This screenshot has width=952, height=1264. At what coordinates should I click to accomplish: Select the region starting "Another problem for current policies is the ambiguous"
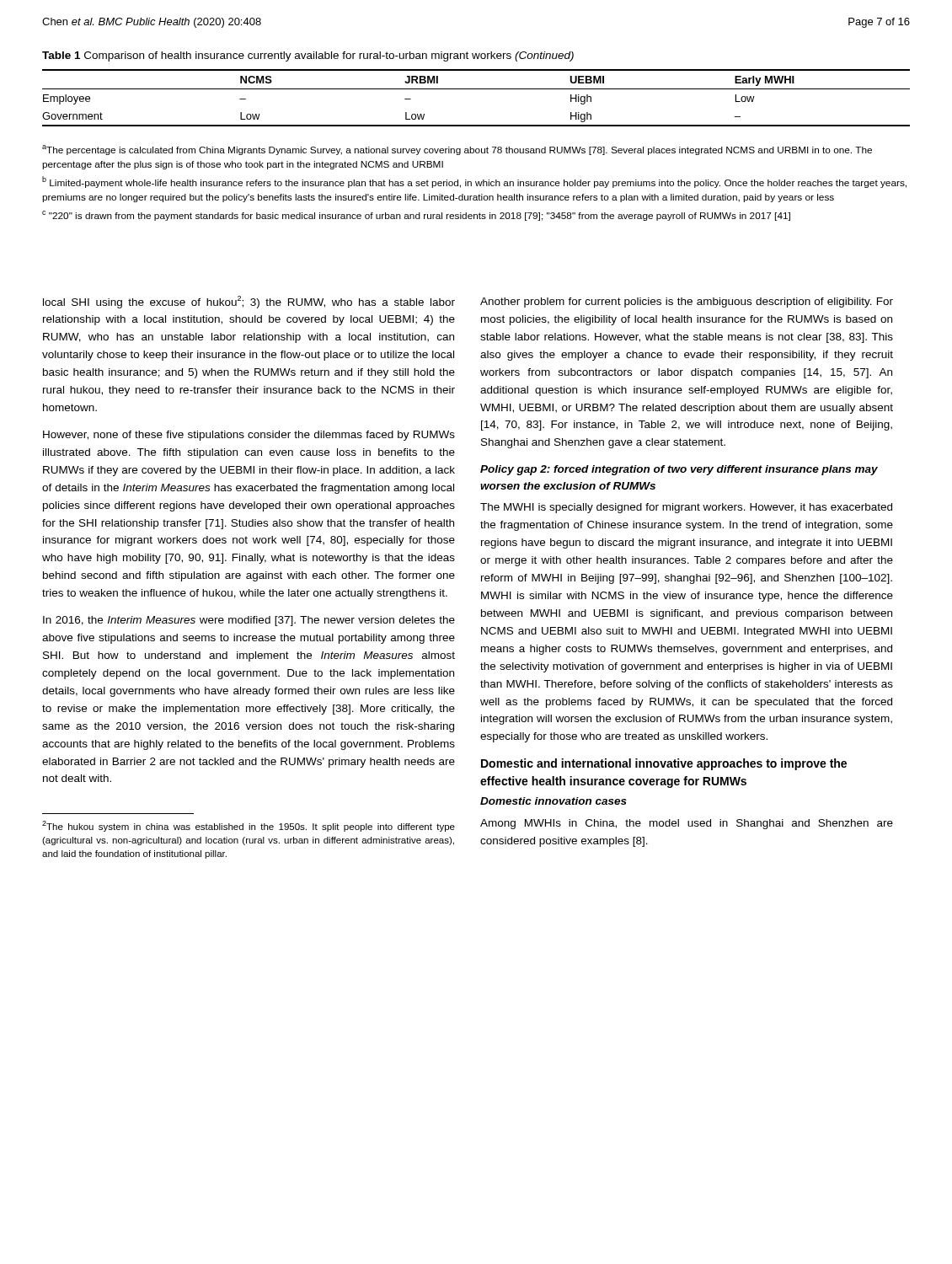(687, 372)
